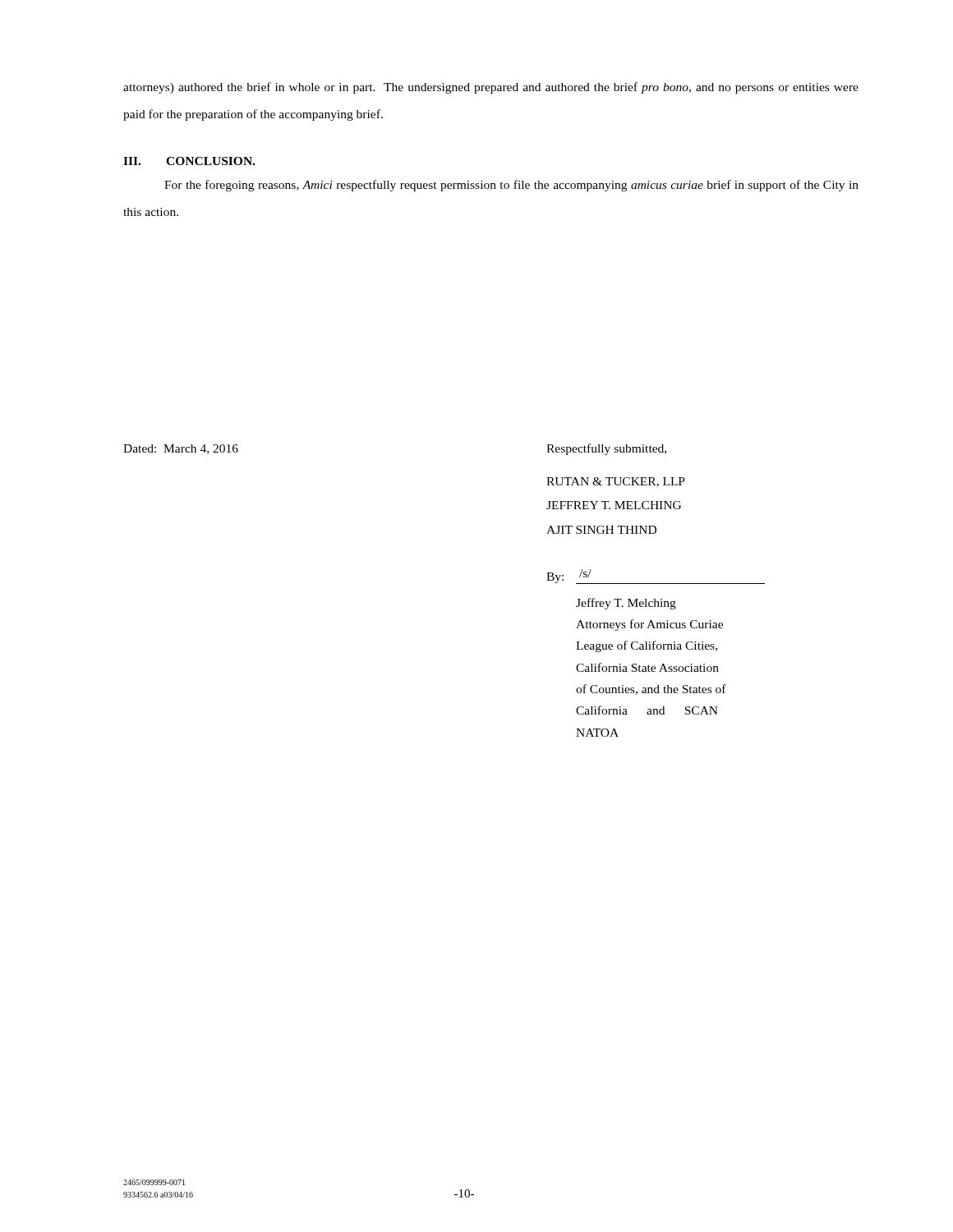Locate the text block with the text "Dated: March 4,"

tap(185, 449)
